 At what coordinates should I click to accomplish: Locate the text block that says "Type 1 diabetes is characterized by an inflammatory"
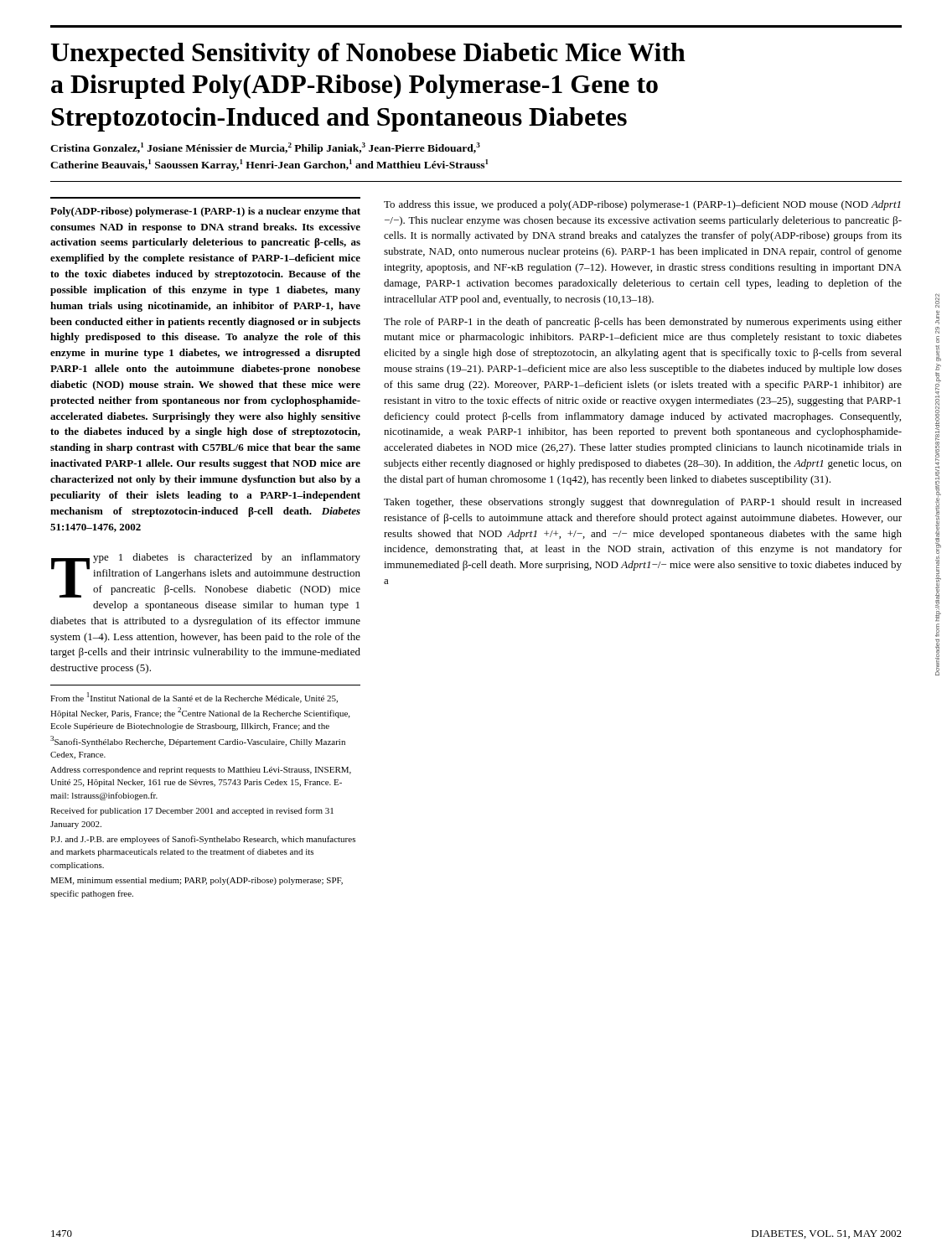click(205, 612)
